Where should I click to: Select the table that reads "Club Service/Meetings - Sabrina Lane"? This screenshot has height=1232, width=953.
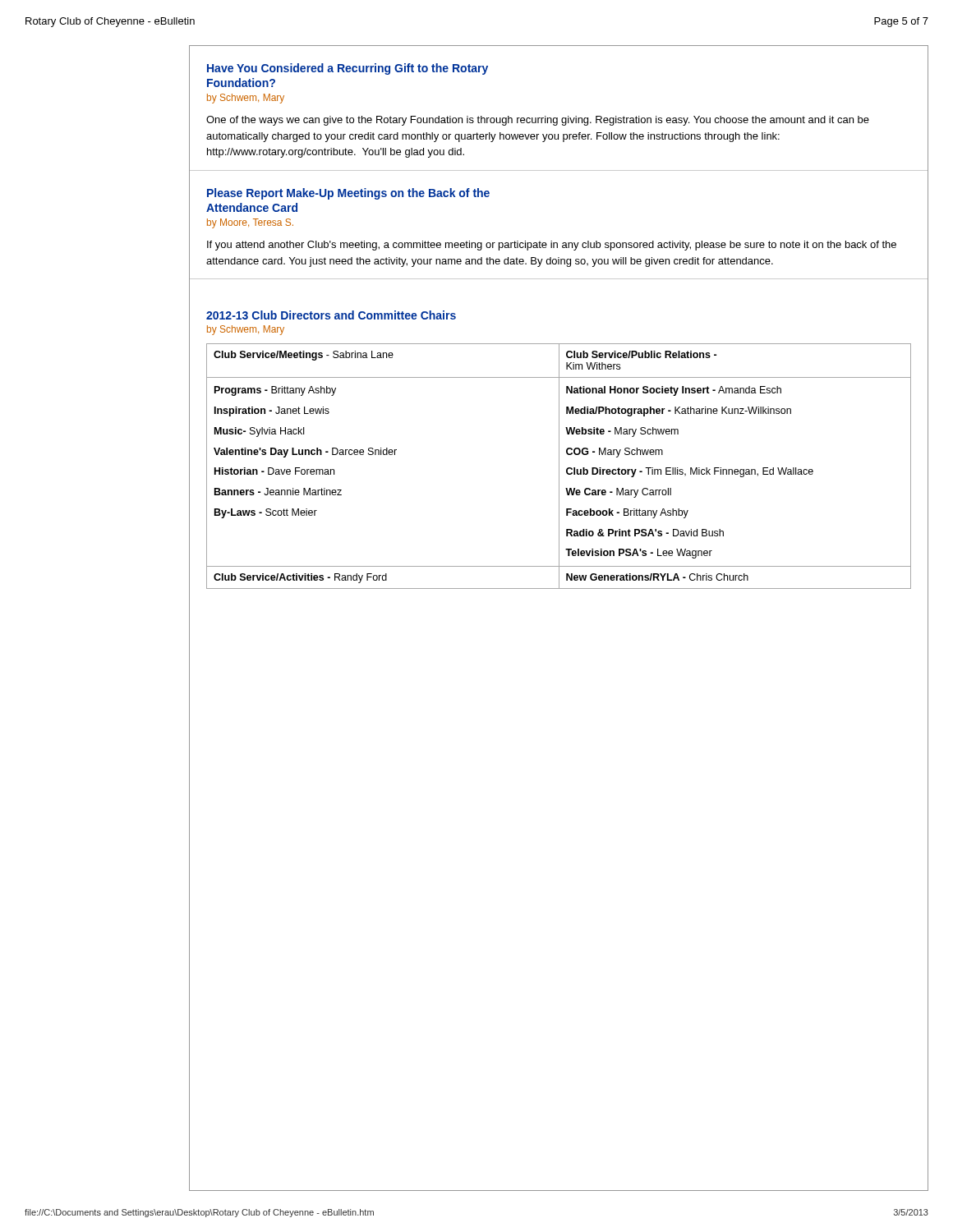pos(559,466)
